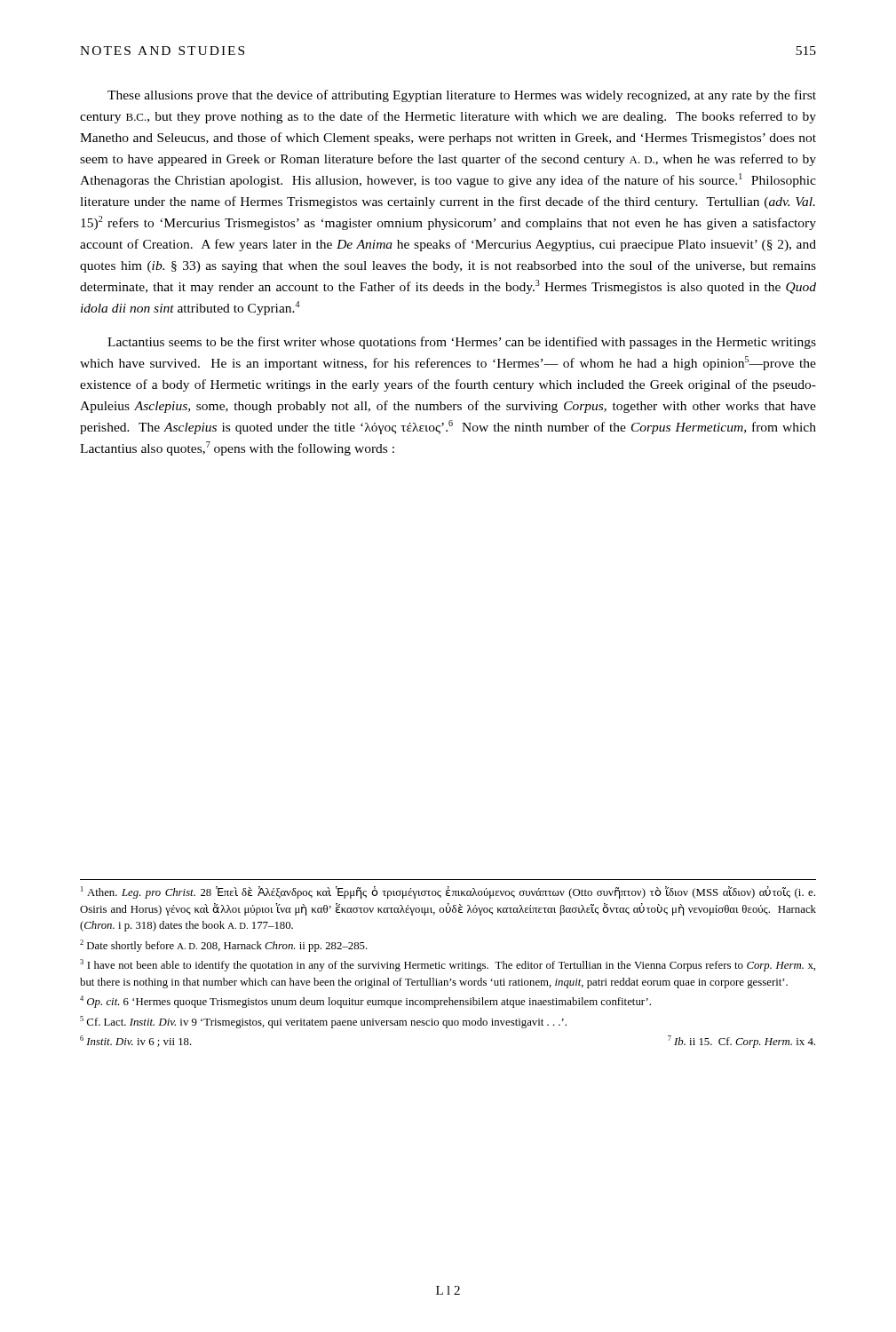Image resolution: width=896 pixels, height=1332 pixels.
Task: Where is the passage that starts "2 Date shortly before"?
Action: tap(224, 945)
